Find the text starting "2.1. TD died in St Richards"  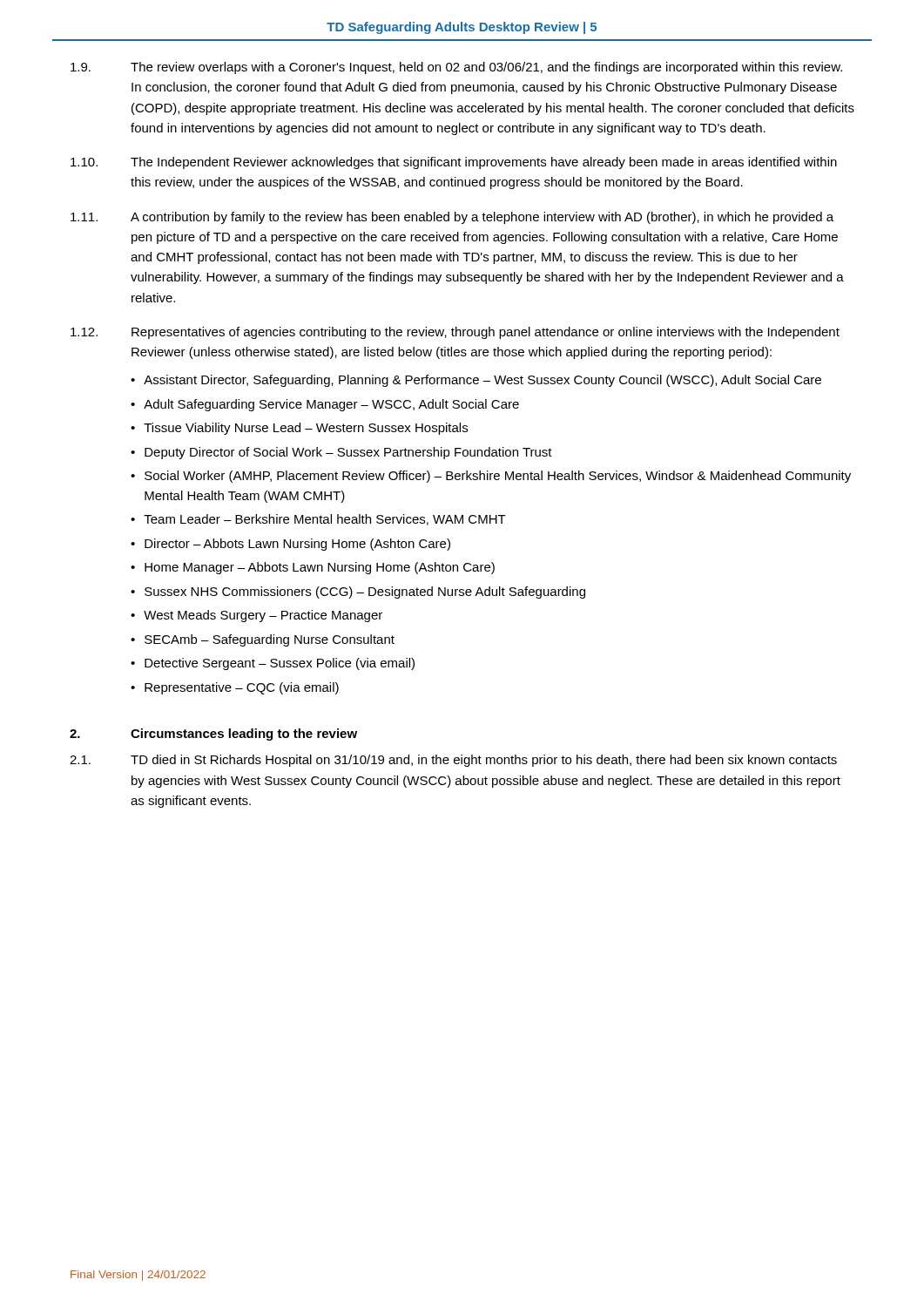tap(462, 780)
